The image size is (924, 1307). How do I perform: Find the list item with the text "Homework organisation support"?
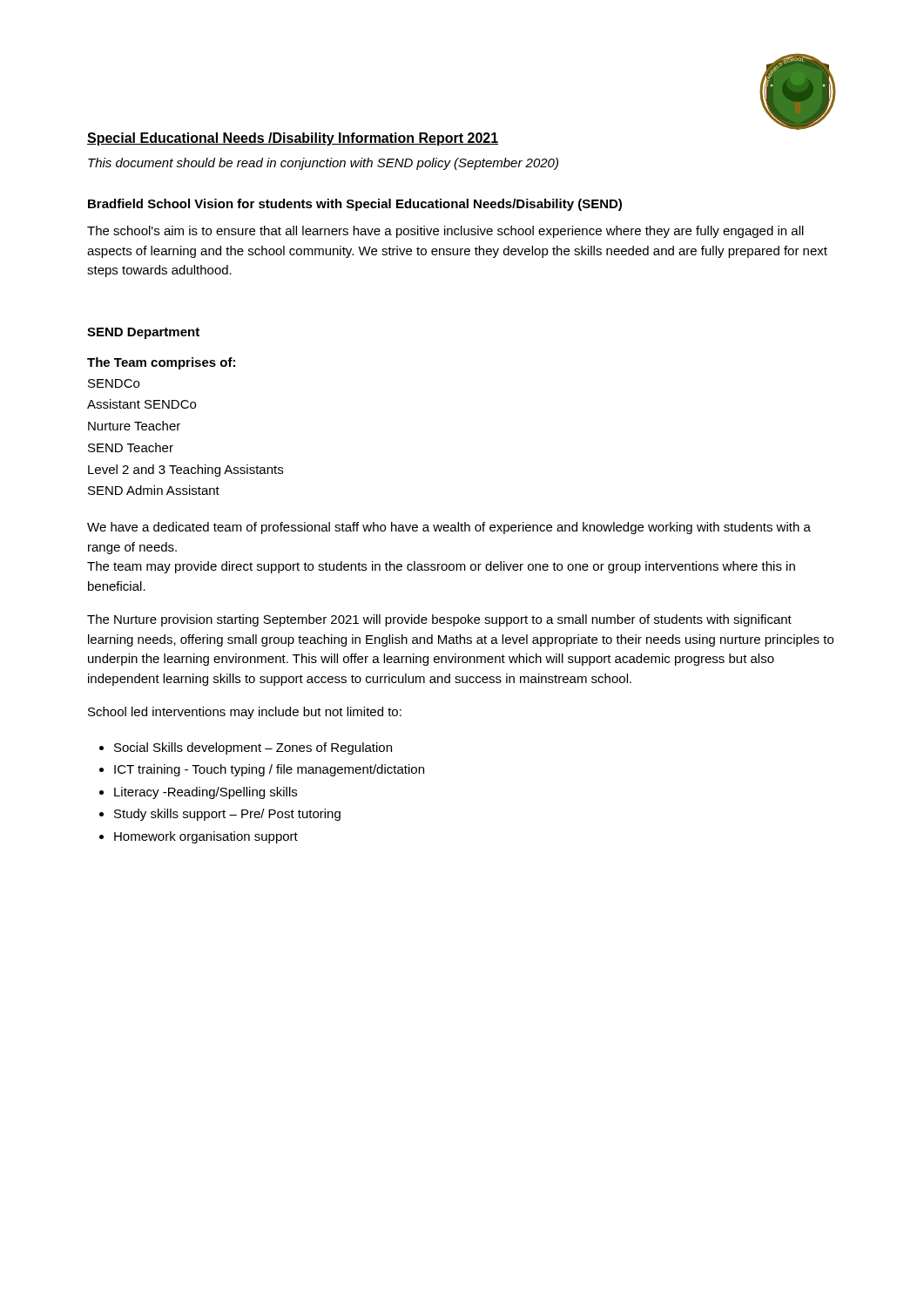pyautogui.click(x=205, y=836)
